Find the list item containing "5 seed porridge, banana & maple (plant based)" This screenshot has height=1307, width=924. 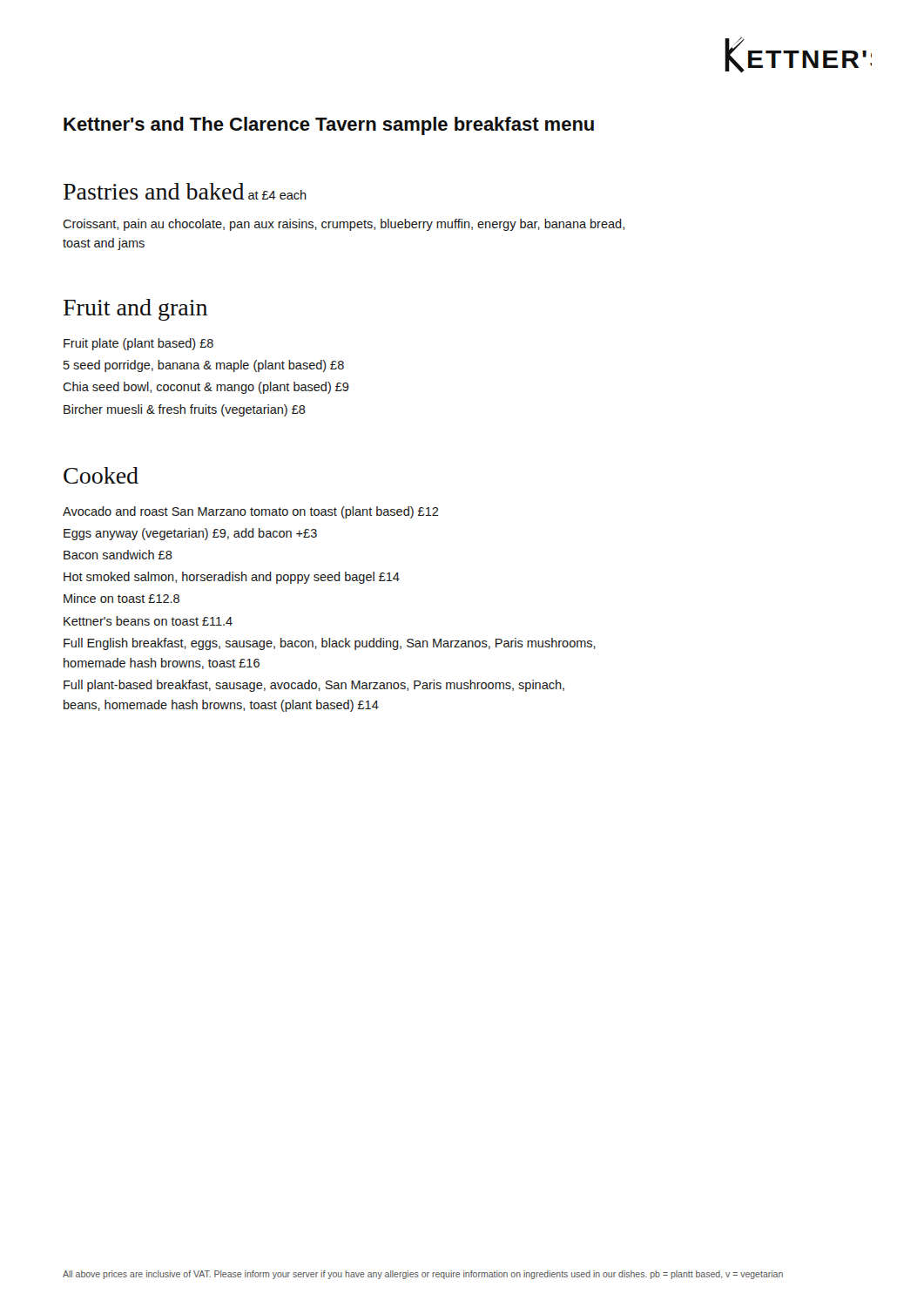pyautogui.click(x=203, y=365)
